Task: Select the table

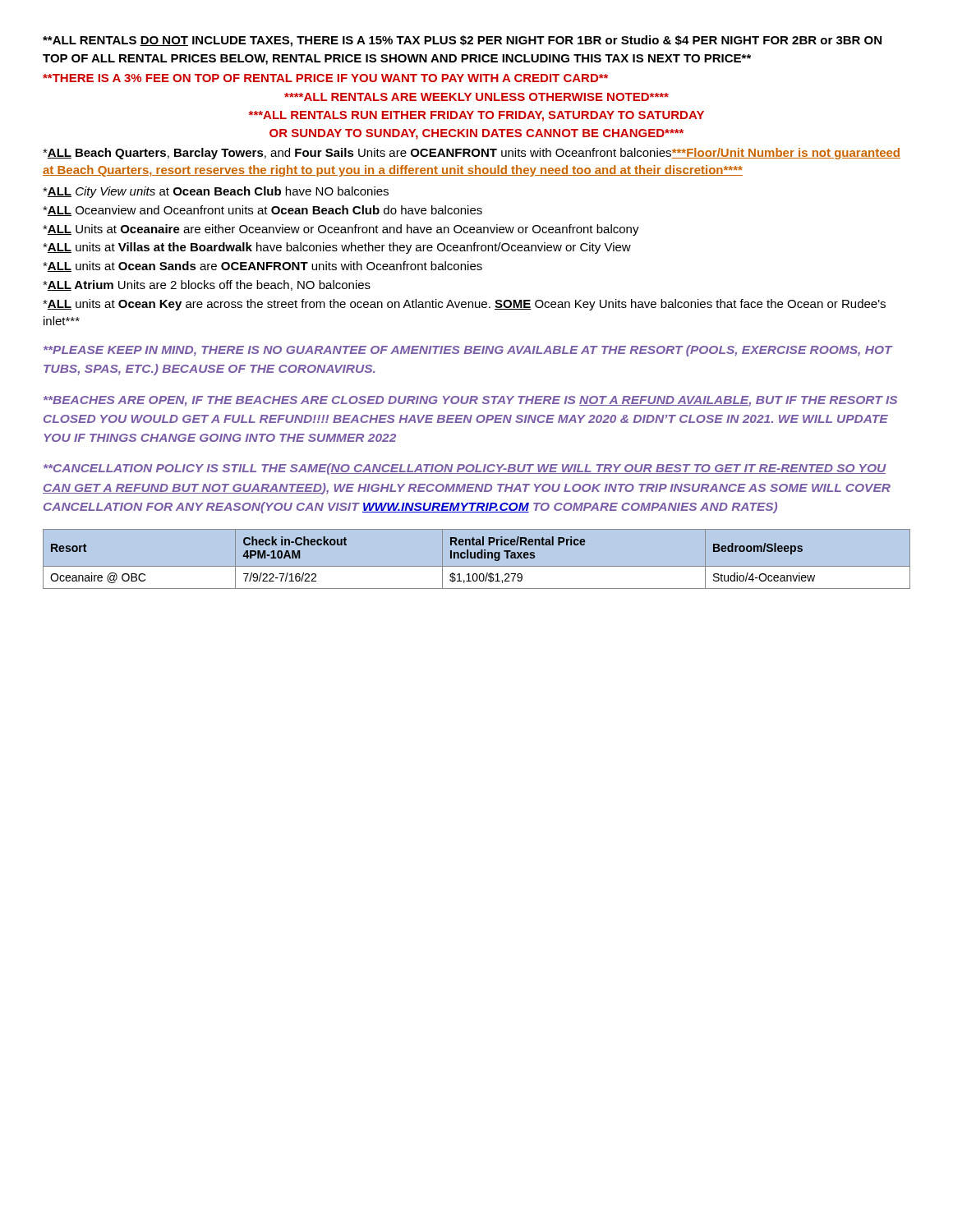Action: pos(476,559)
